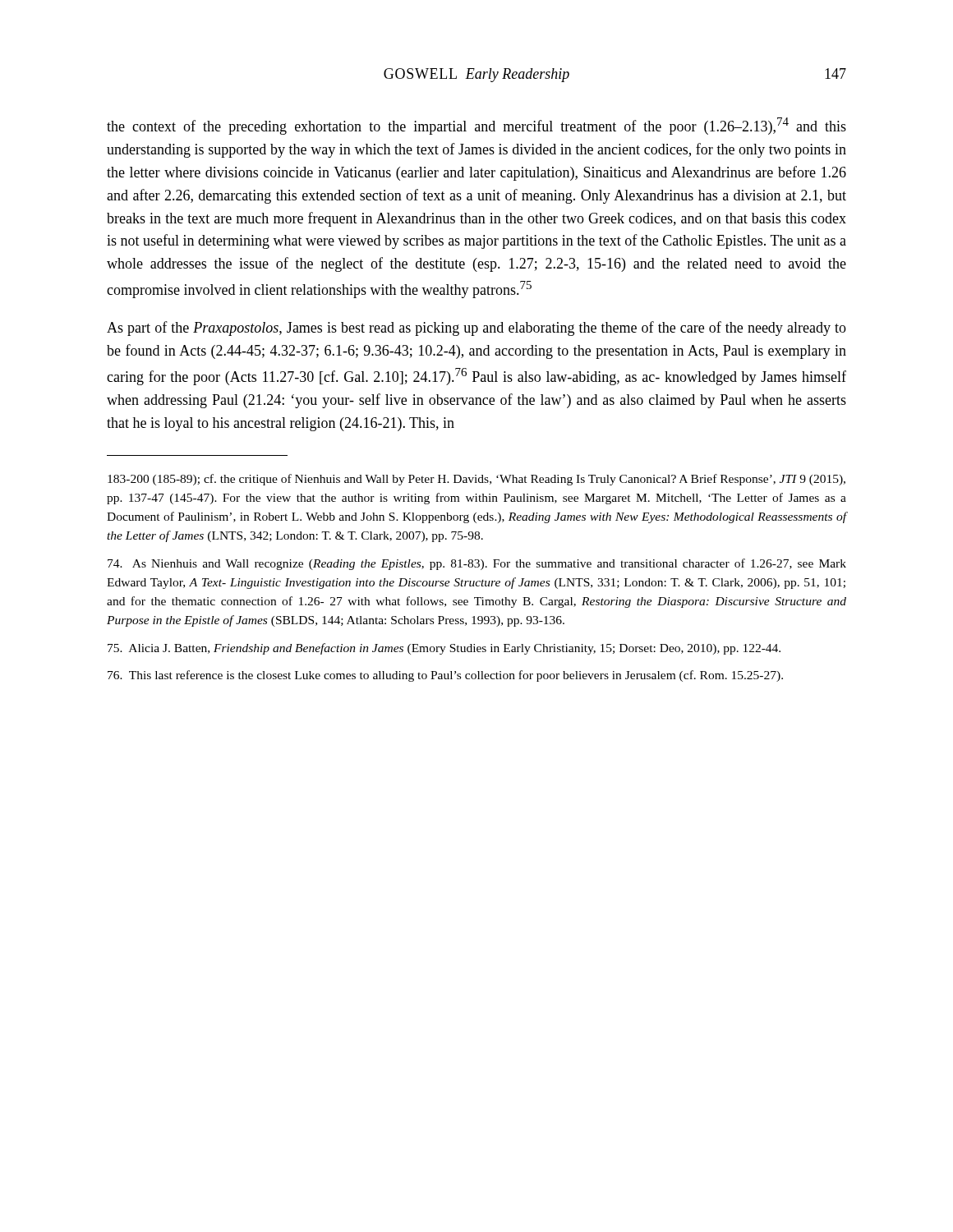Select the text starting "This last reference is the closest Luke comes"
This screenshot has height=1232, width=953.
(476, 675)
